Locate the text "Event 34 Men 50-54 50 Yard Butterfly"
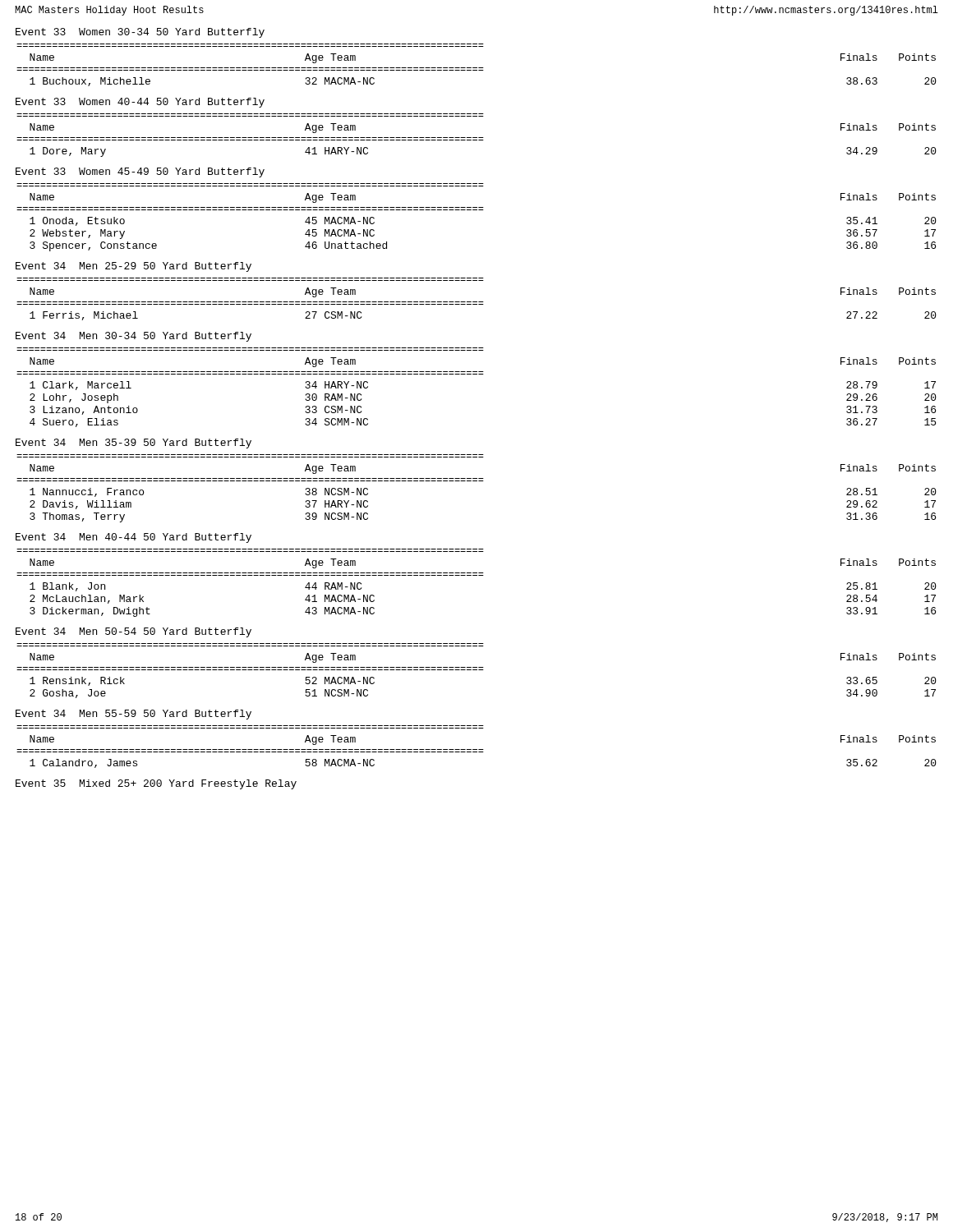This screenshot has height=1232, width=953. [133, 632]
